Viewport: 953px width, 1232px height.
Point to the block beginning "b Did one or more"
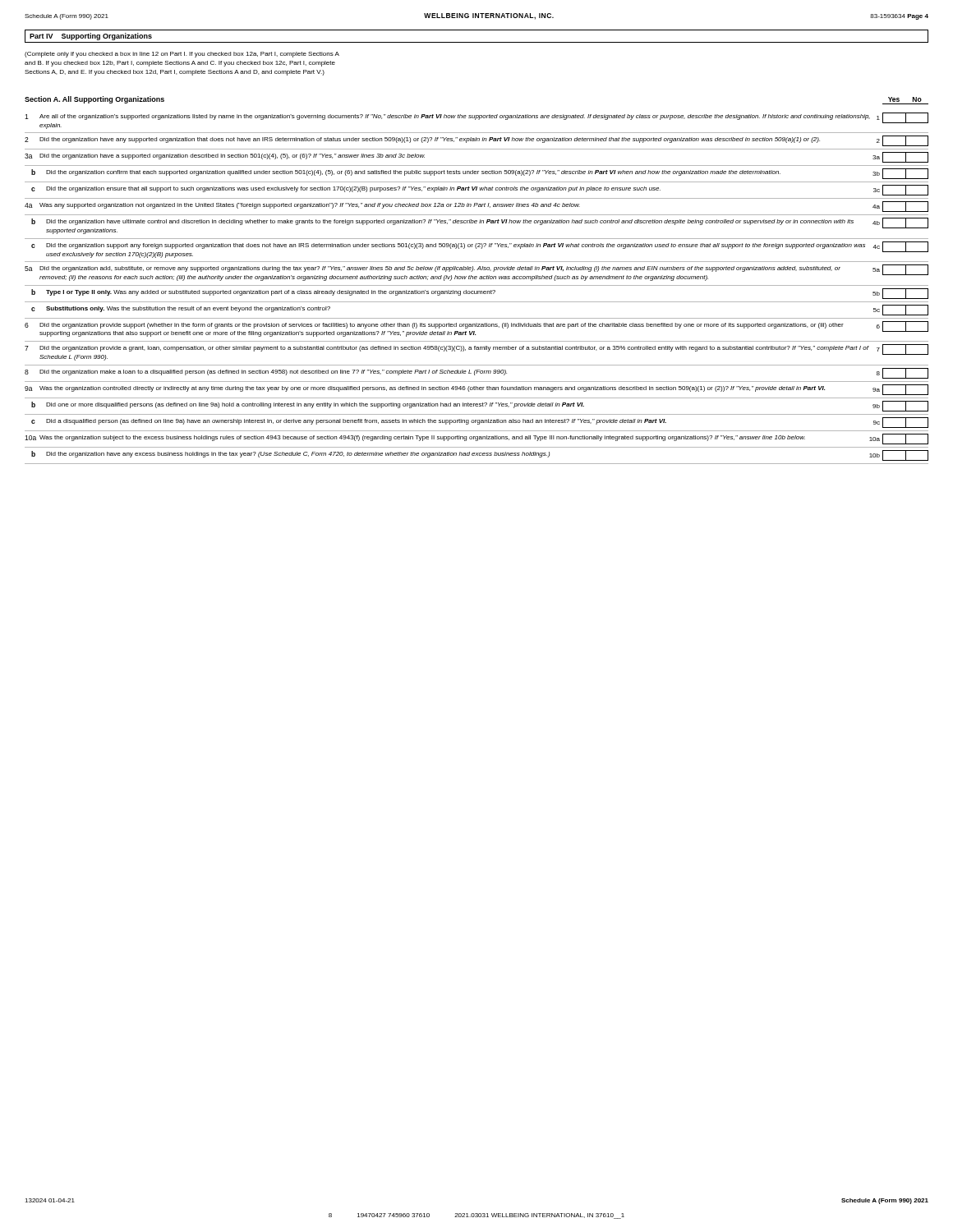[x=476, y=406]
